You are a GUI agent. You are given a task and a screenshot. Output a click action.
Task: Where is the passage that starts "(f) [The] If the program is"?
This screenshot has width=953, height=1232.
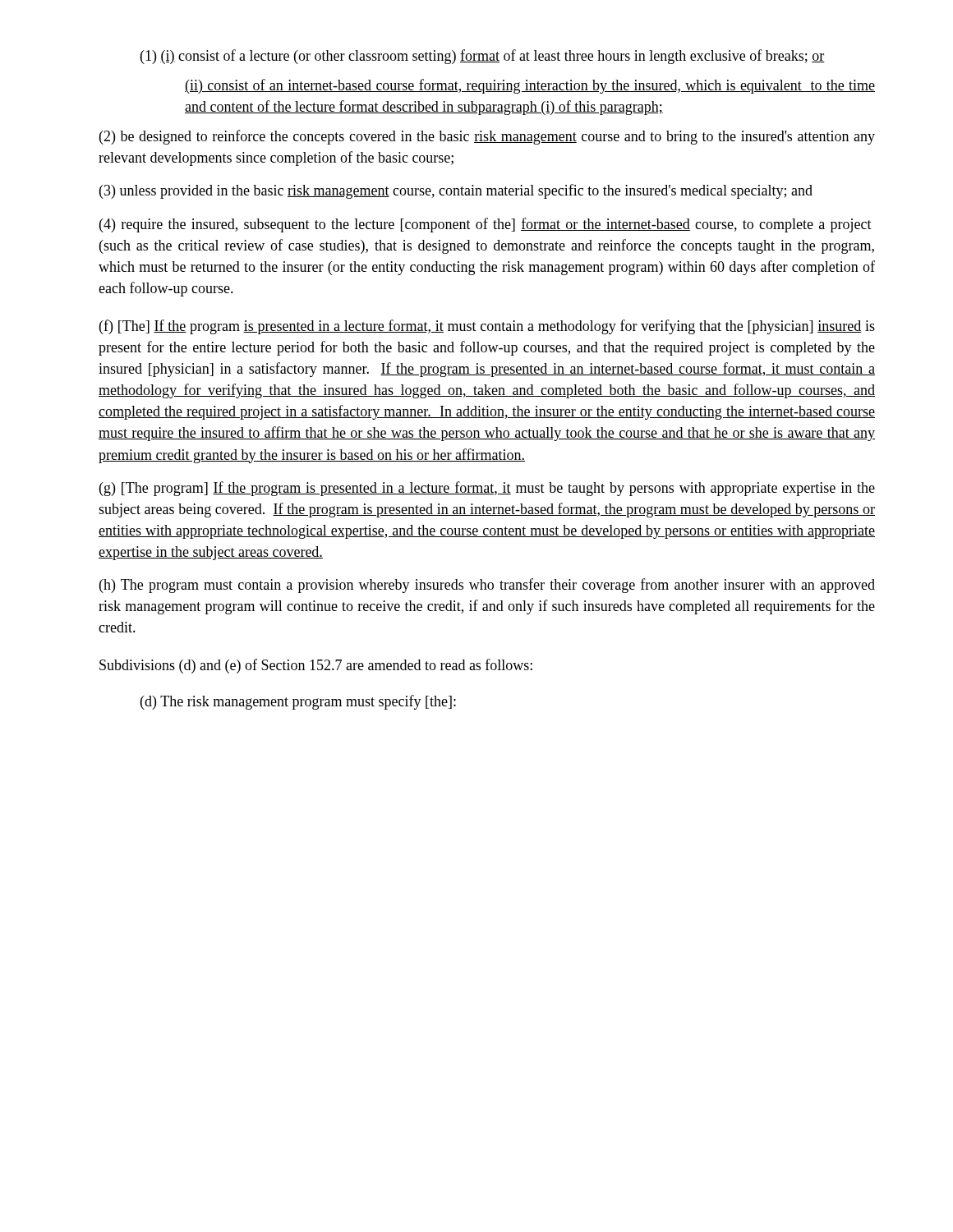point(487,390)
